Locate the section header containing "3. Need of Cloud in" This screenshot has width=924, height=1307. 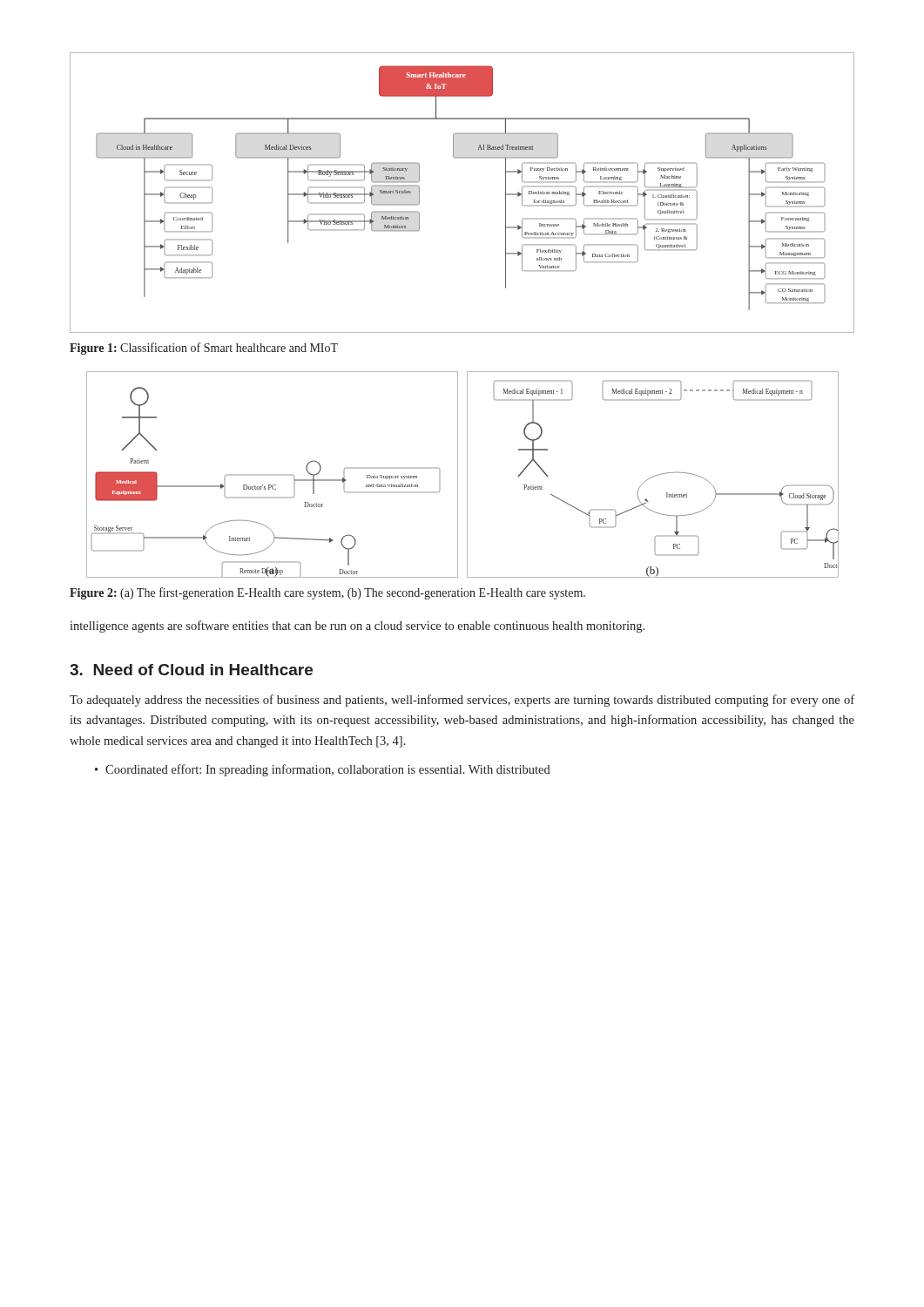[191, 670]
